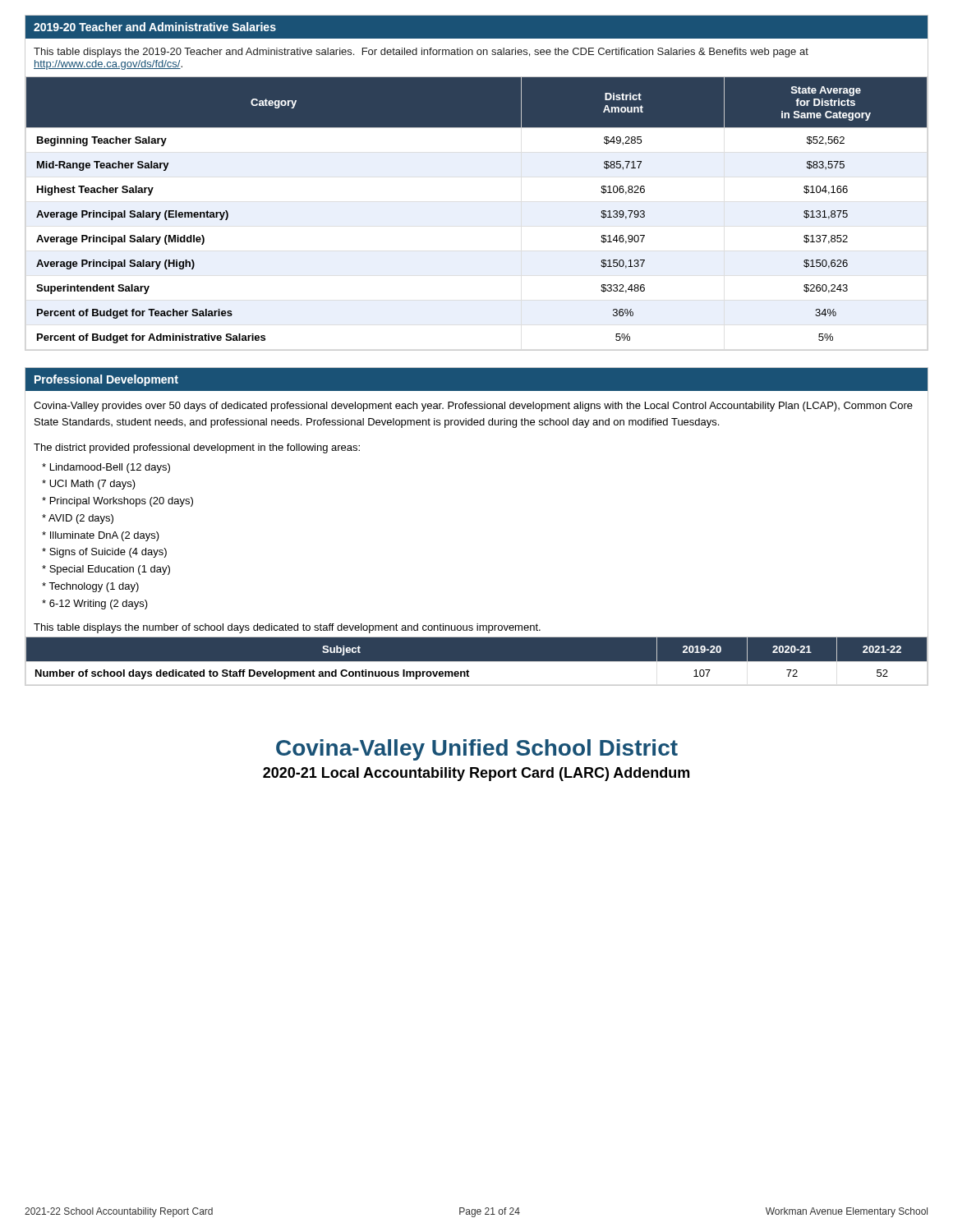The height and width of the screenshot is (1232, 953).
Task: Point to the text starting "Lindamood-Bell (12 days)"
Action: [x=110, y=467]
